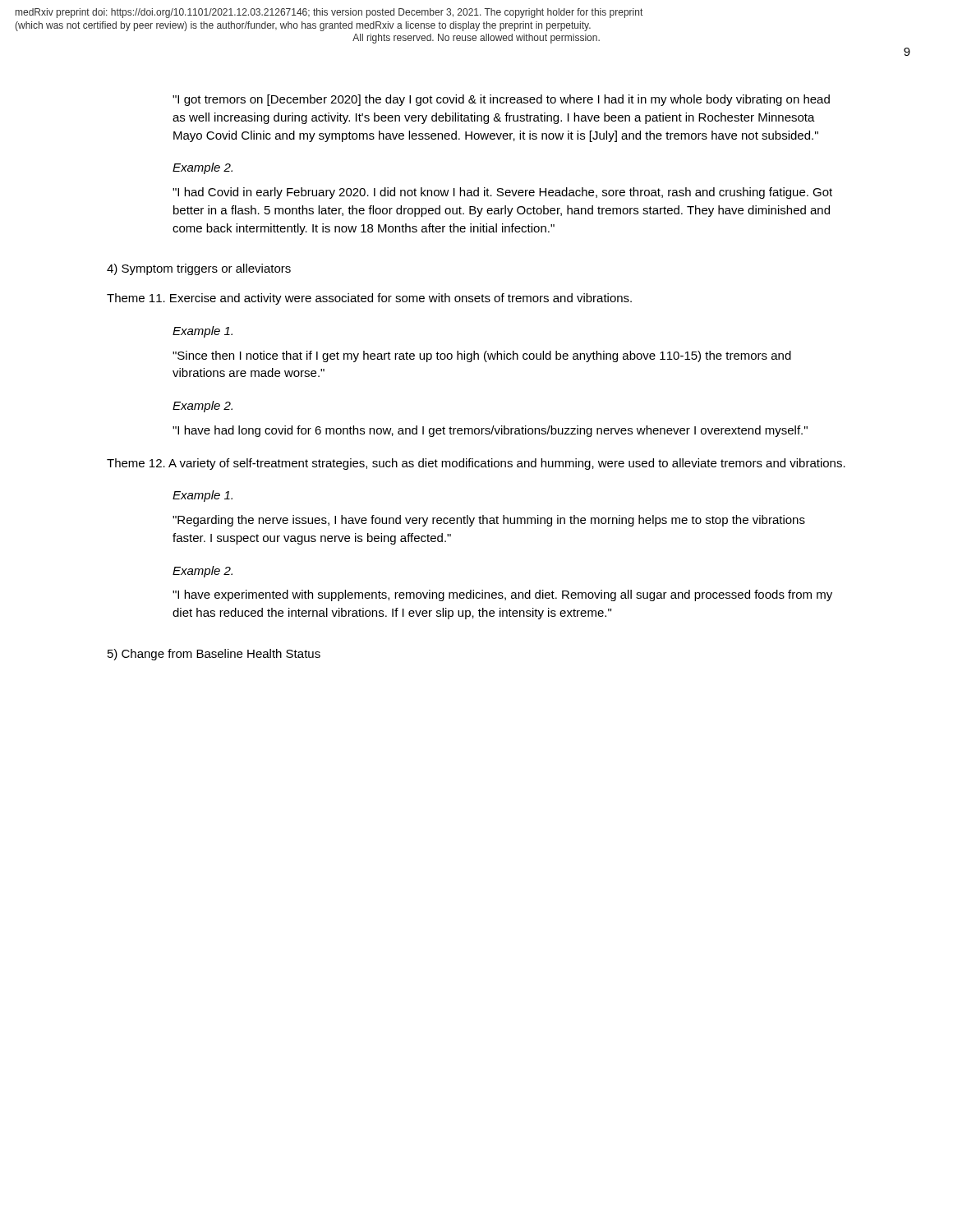Find the text block that says ""I got tremors on"
The image size is (953, 1232).
tap(505, 117)
